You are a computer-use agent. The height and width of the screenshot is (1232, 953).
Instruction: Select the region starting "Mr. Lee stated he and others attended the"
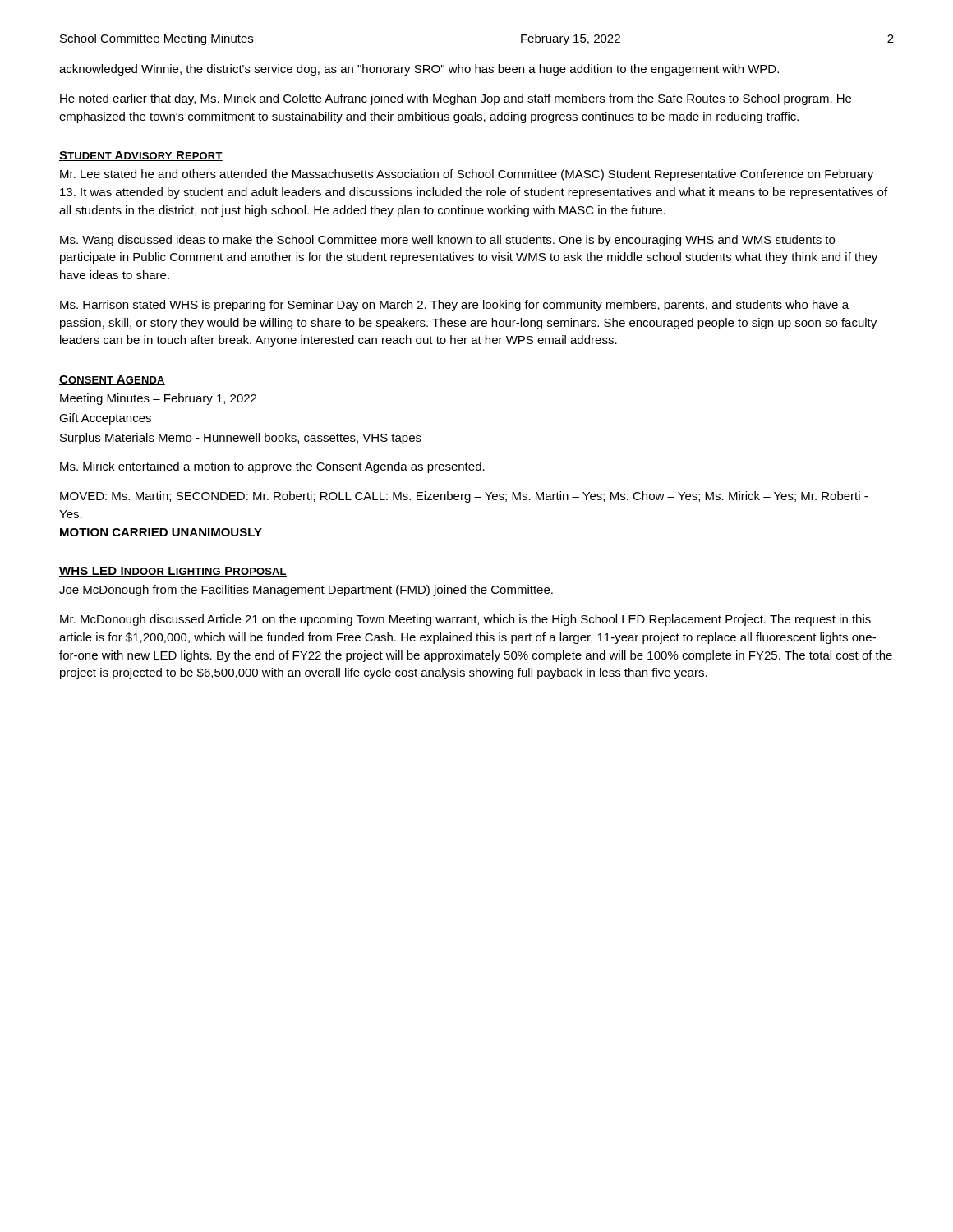pyautogui.click(x=473, y=192)
